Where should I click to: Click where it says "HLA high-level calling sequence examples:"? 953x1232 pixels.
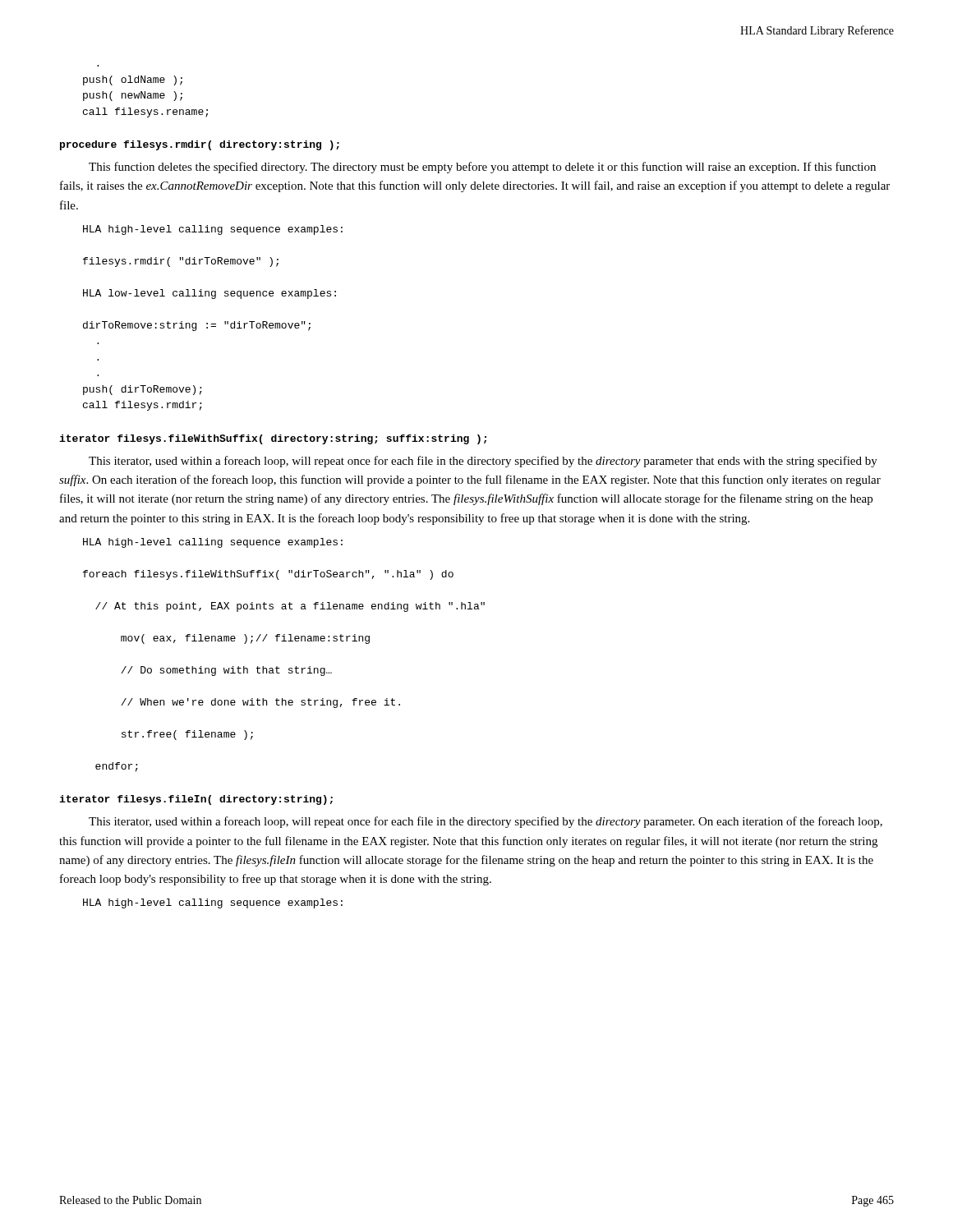(213, 903)
